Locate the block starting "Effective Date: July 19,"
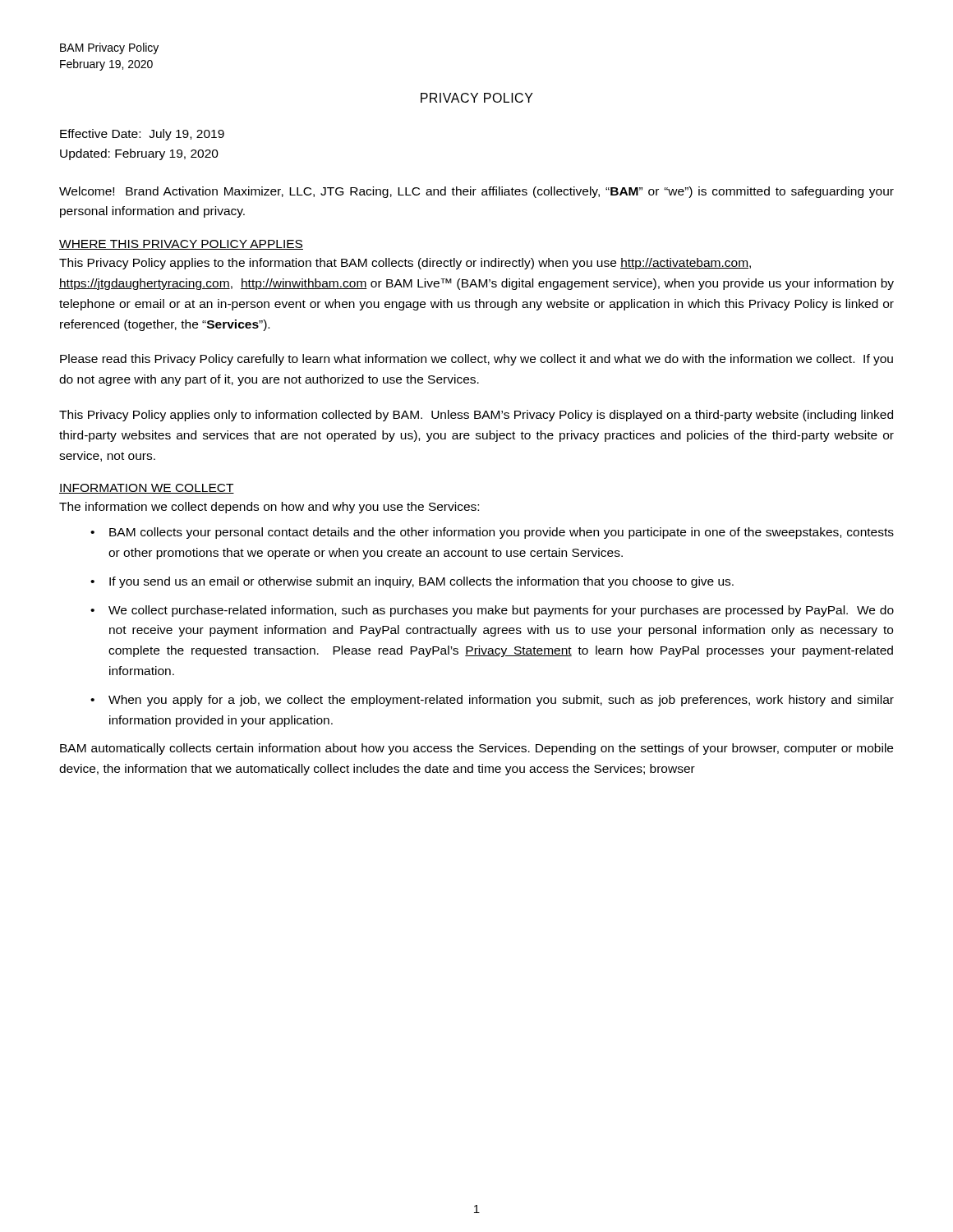The width and height of the screenshot is (953, 1232). pos(142,143)
